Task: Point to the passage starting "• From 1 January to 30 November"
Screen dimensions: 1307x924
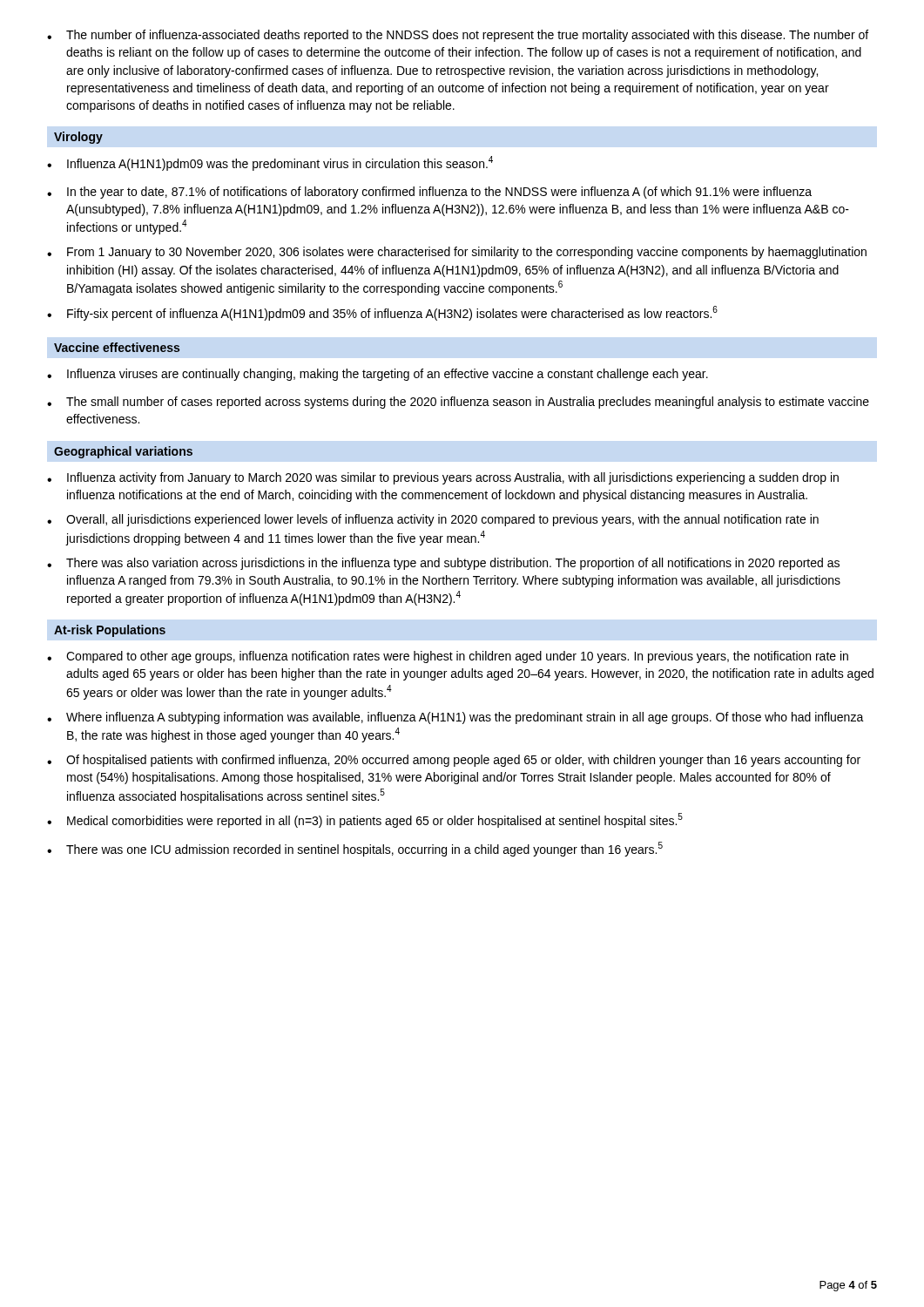Action: point(462,270)
